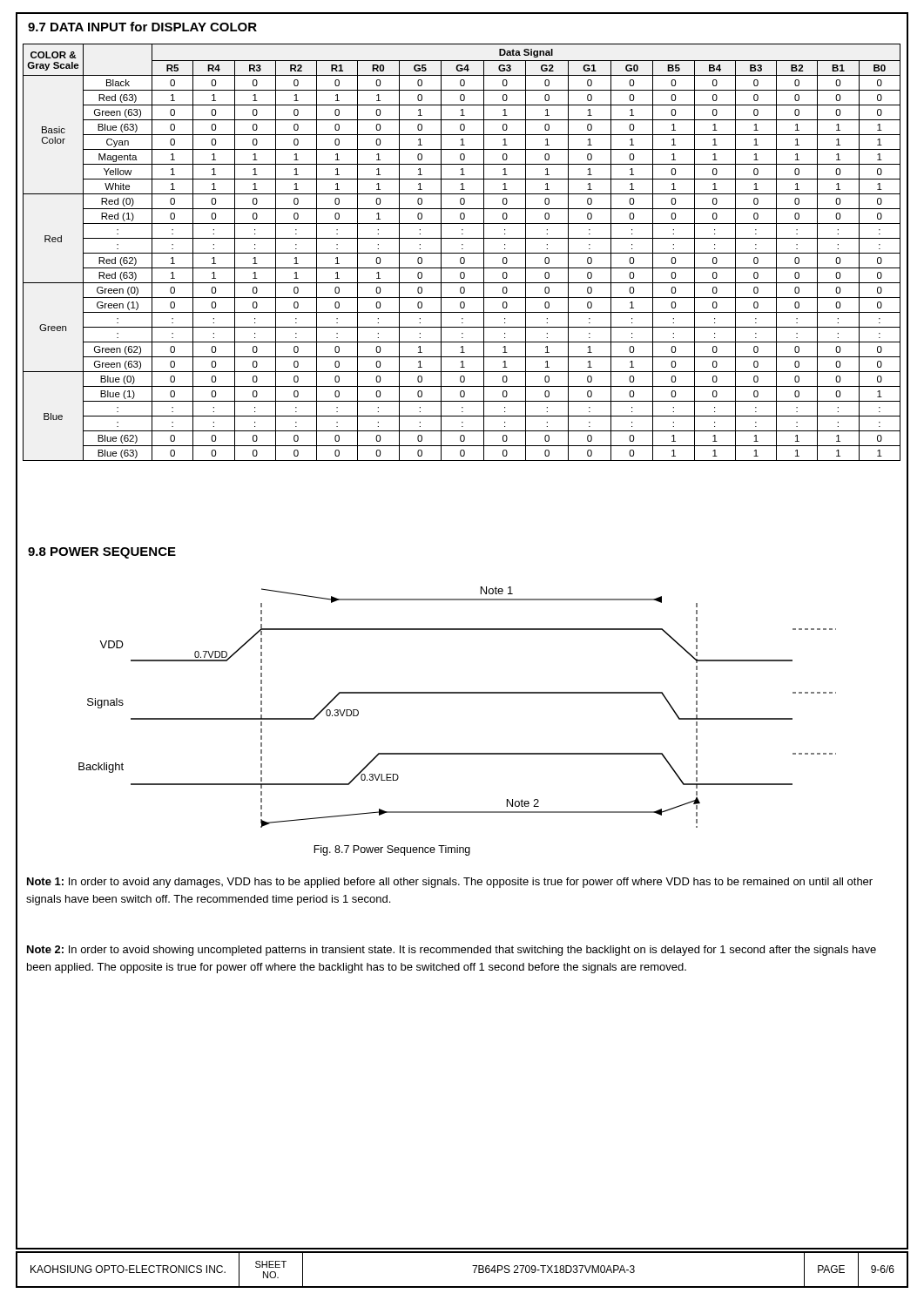Find the list item that reads "Note 2: In order"
924x1307 pixels.
[451, 958]
